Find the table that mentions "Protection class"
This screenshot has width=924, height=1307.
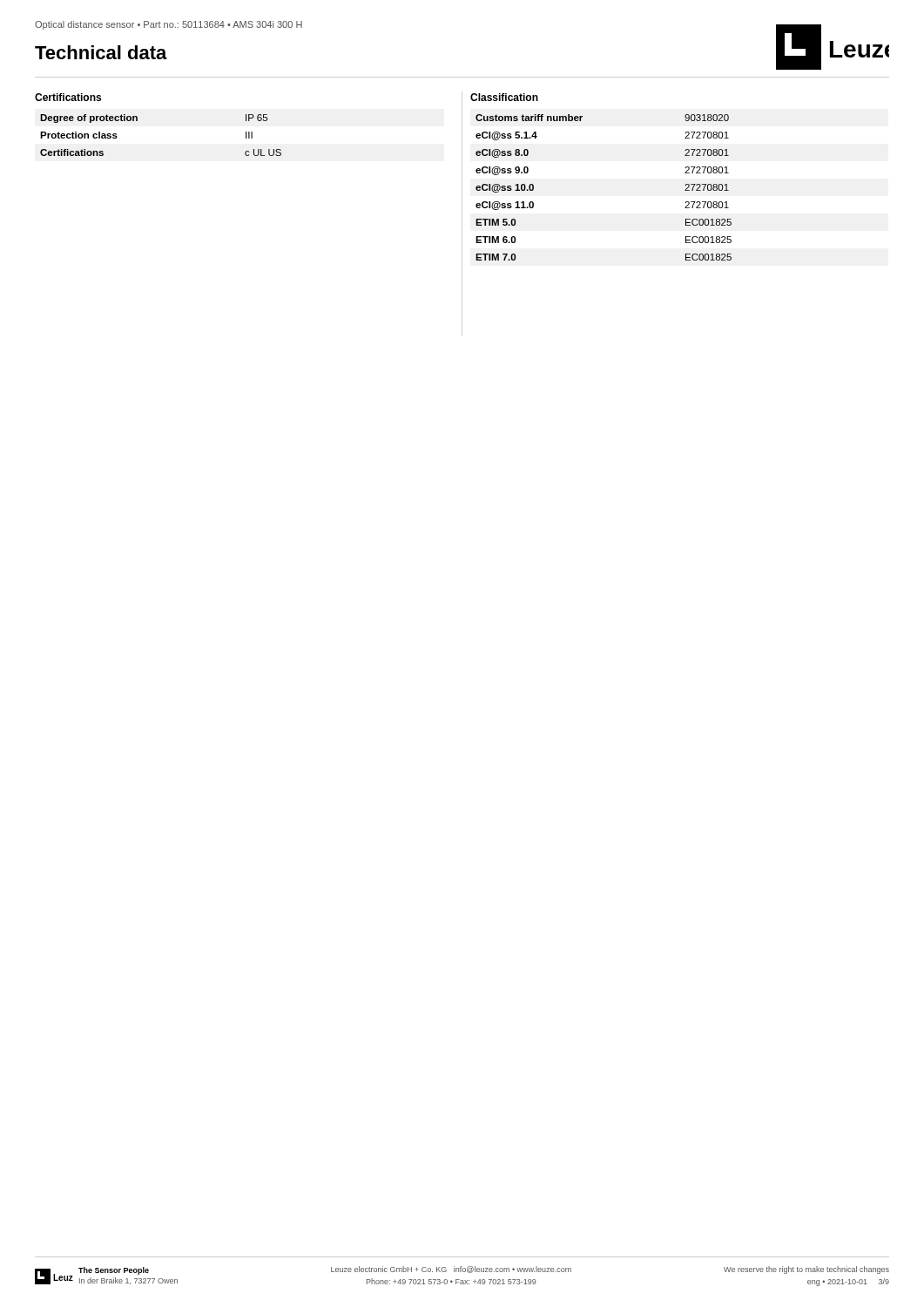240,135
